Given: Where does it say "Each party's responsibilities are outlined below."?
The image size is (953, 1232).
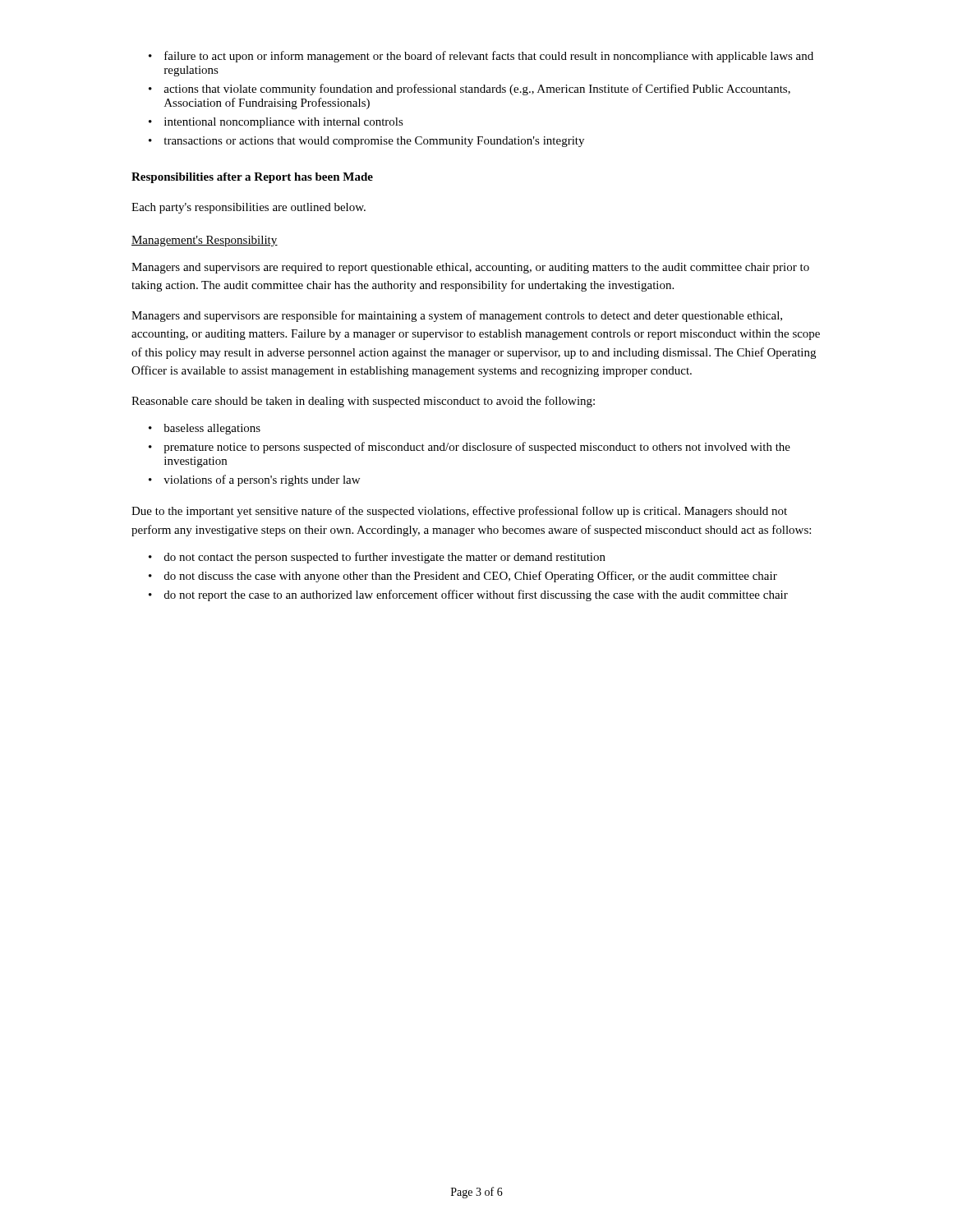Looking at the screenshot, I should (x=249, y=208).
